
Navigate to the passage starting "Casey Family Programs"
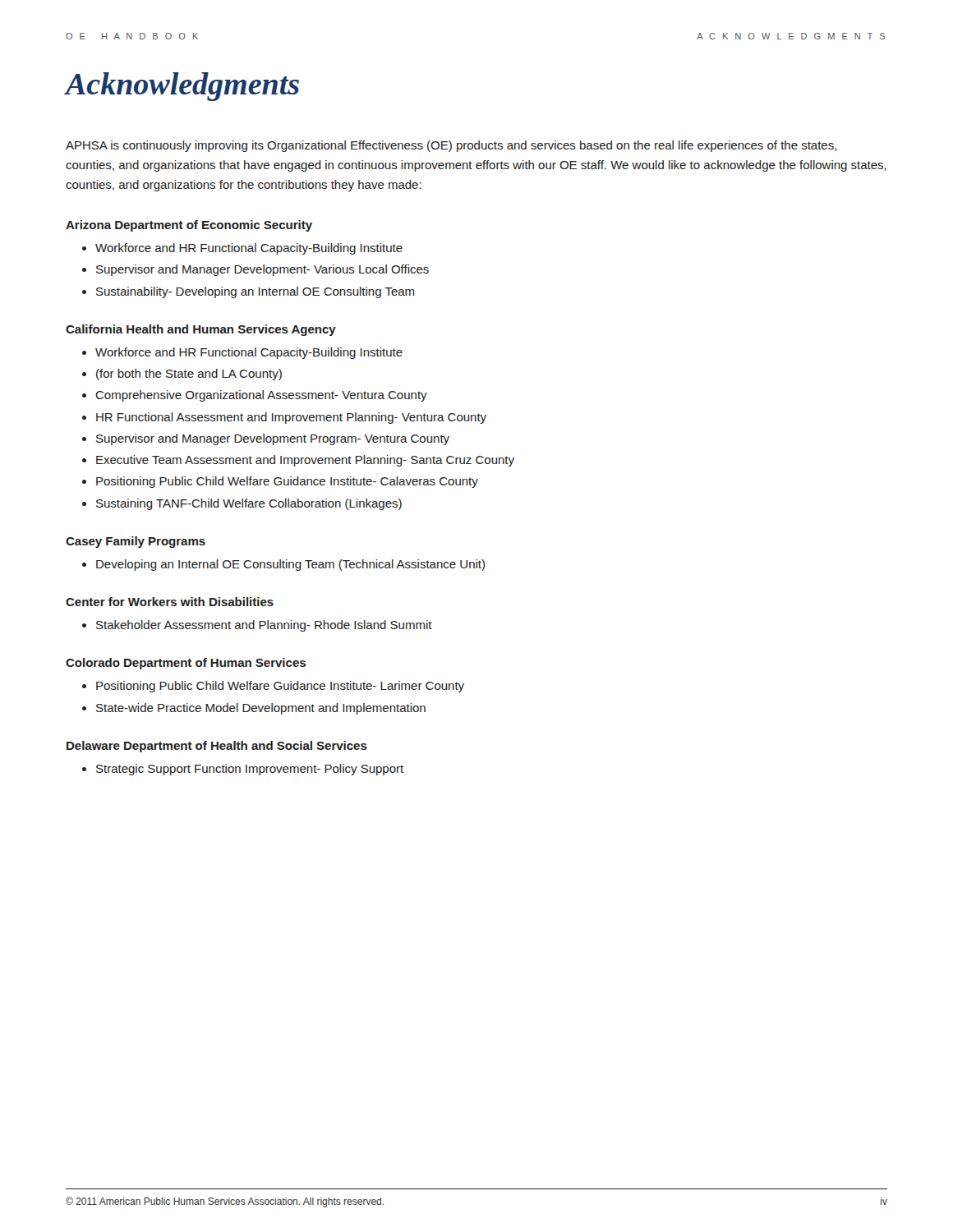[x=136, y=541]
